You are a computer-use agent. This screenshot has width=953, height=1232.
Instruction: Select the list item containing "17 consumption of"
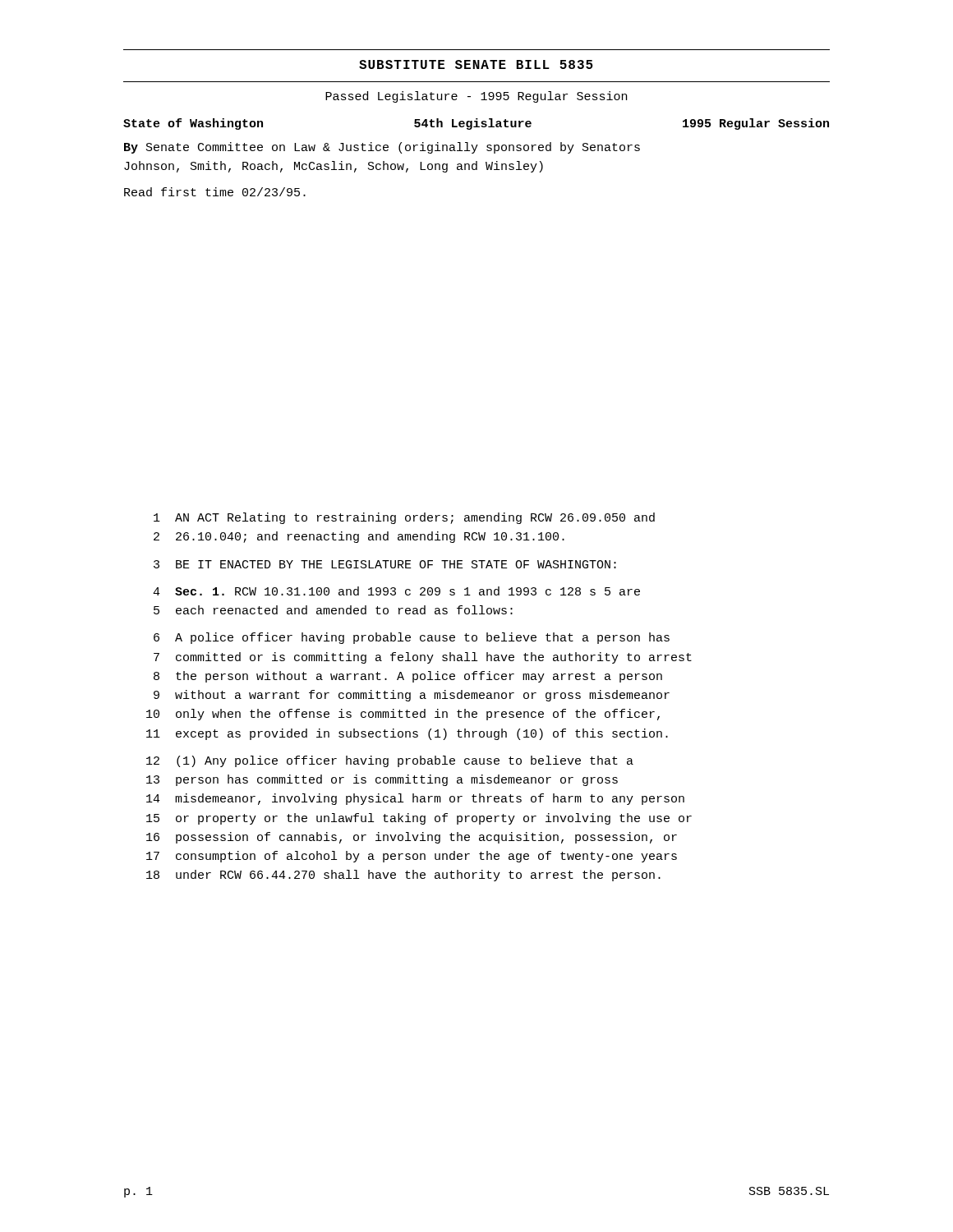pyautogui.click(x=485, y=857)
